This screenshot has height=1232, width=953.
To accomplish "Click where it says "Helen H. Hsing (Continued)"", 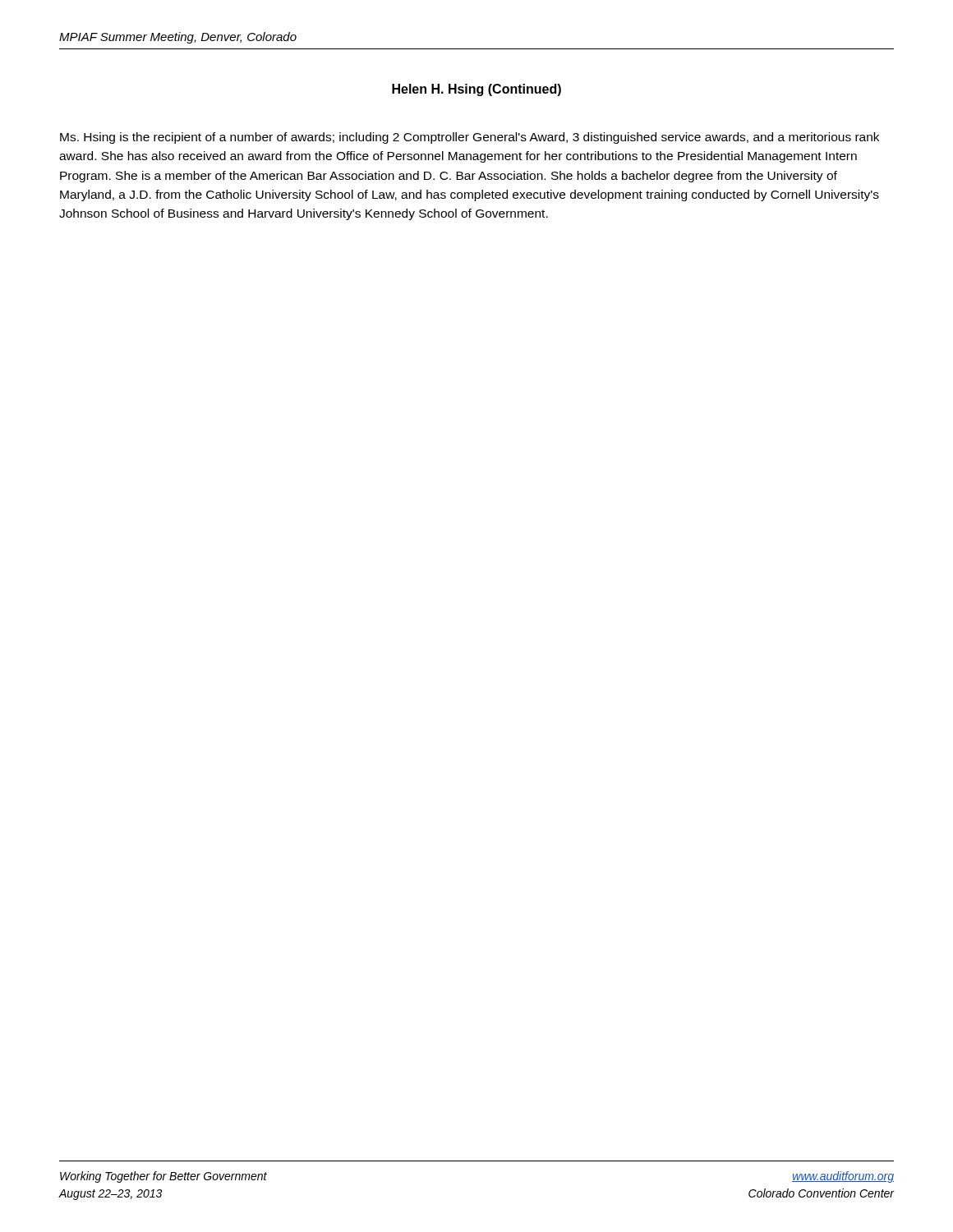I will [x=476, y=89].
